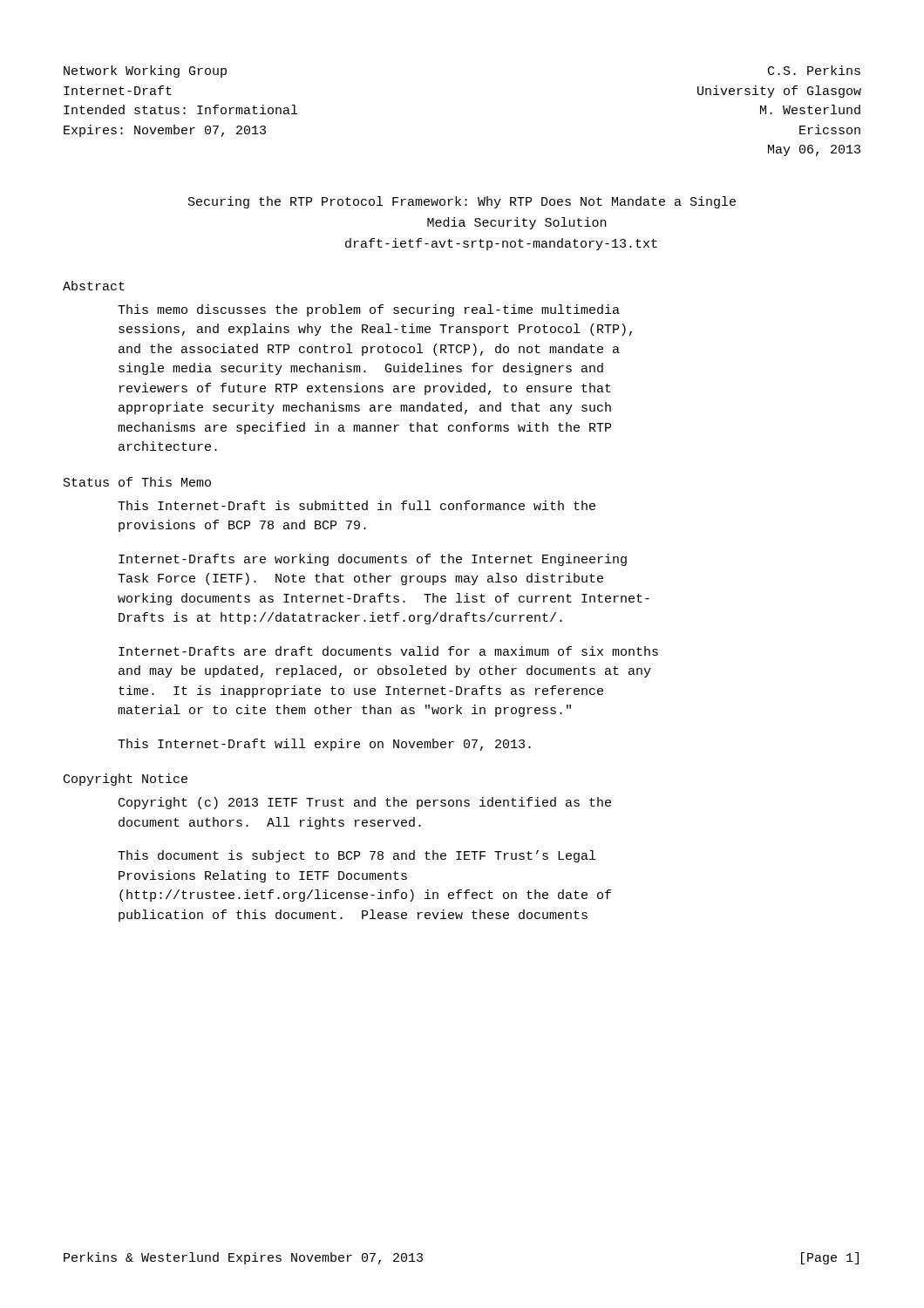Screen dimensions: 1308x924
Task: Find the section header containing "Status of This Memo"
Action: click(137, 483)
